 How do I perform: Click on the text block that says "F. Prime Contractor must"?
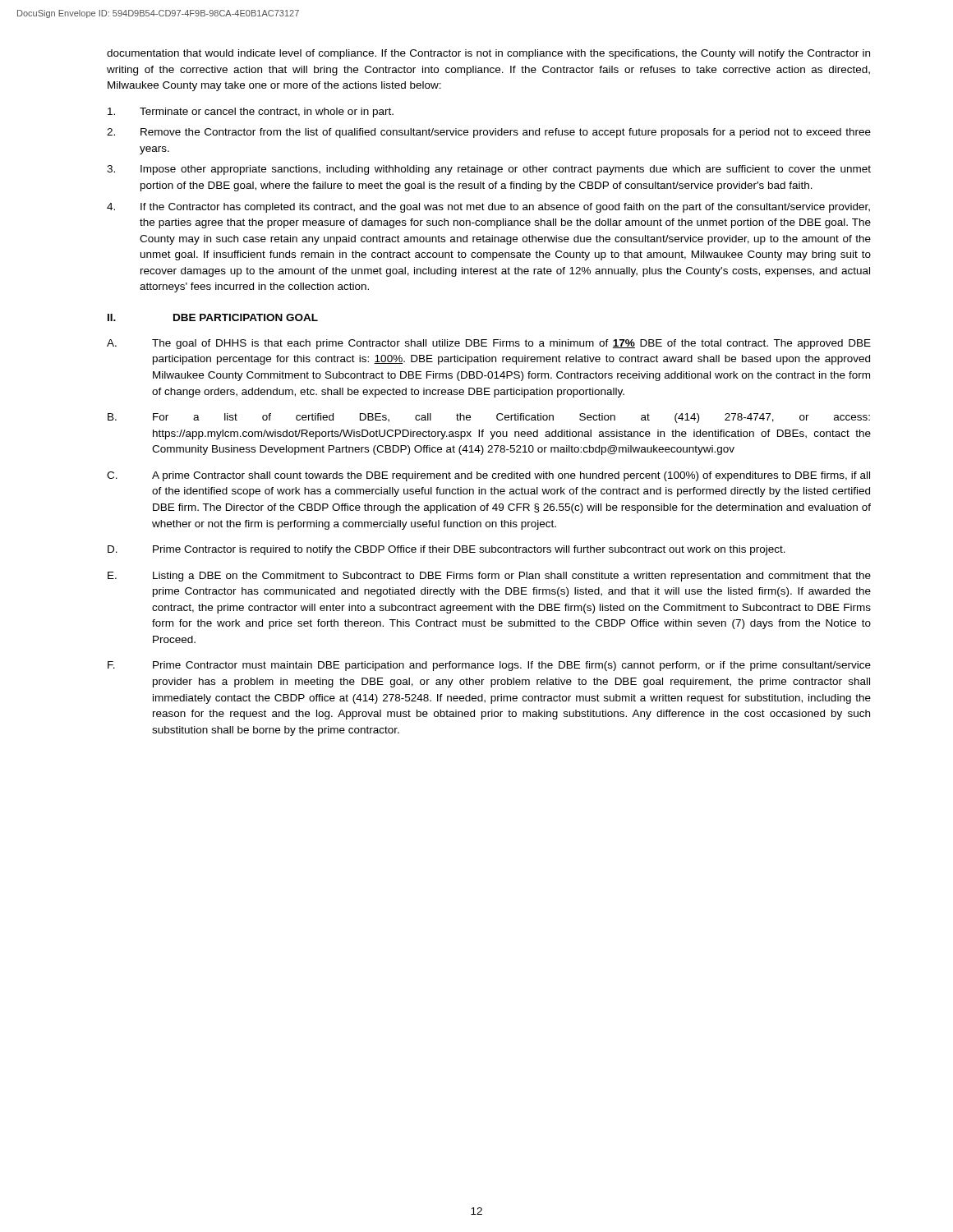coord(489,698)
